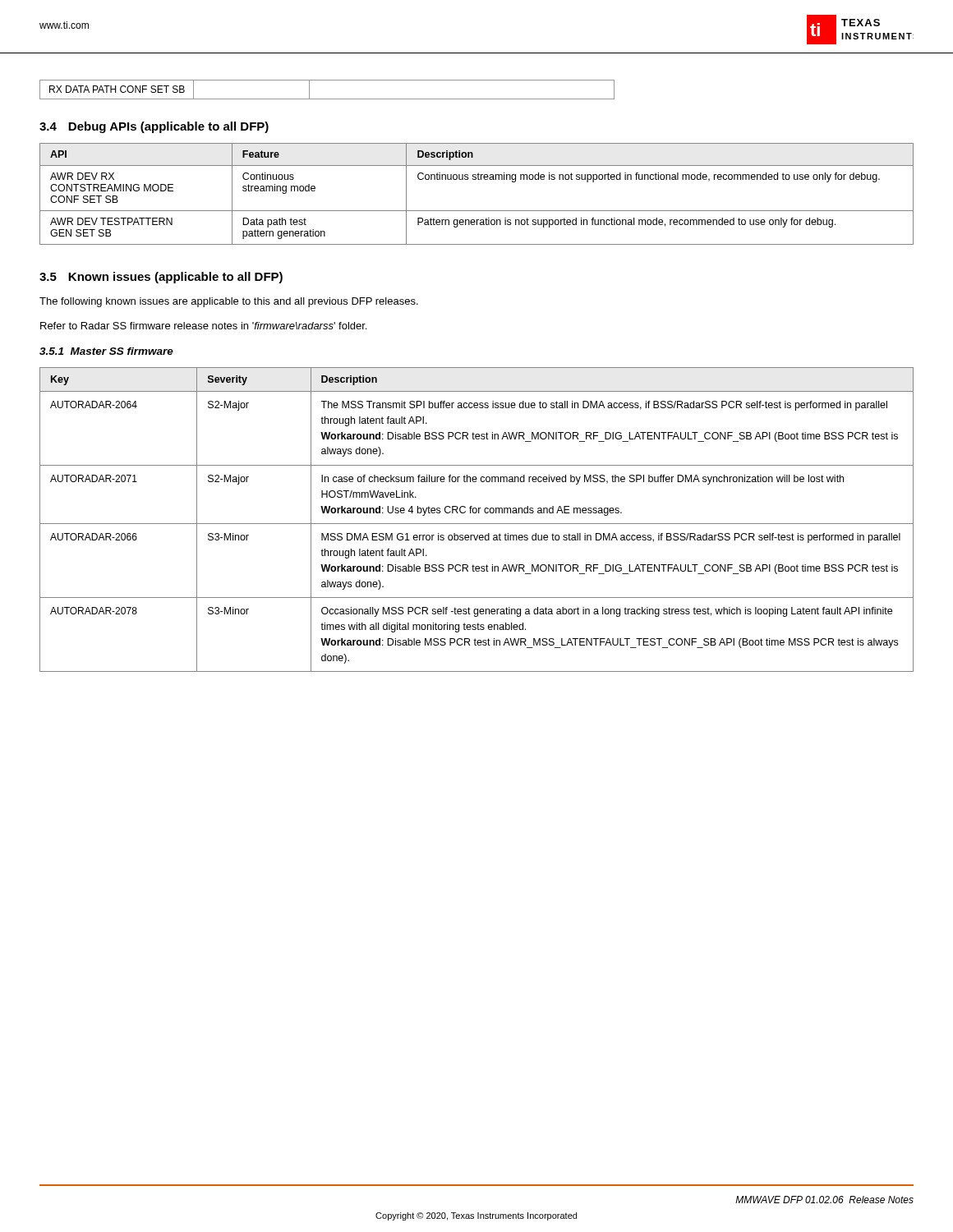The height and width of the screenshot is (1232, 953).
Task: Locate the table with the text "The MSS Transmit"
Action: tap(476, 520)
